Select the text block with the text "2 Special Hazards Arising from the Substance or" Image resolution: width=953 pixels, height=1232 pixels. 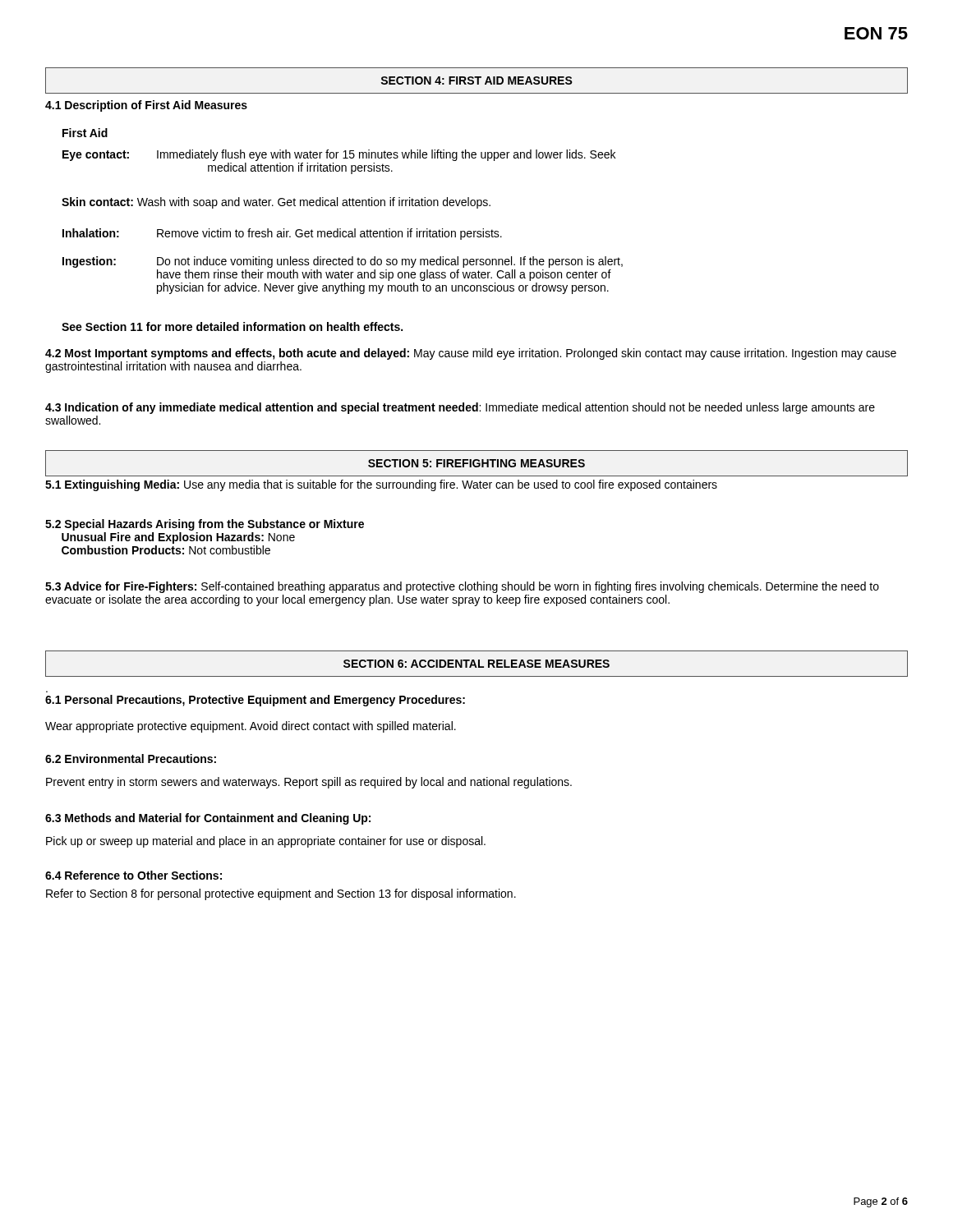tap(205, 537)
